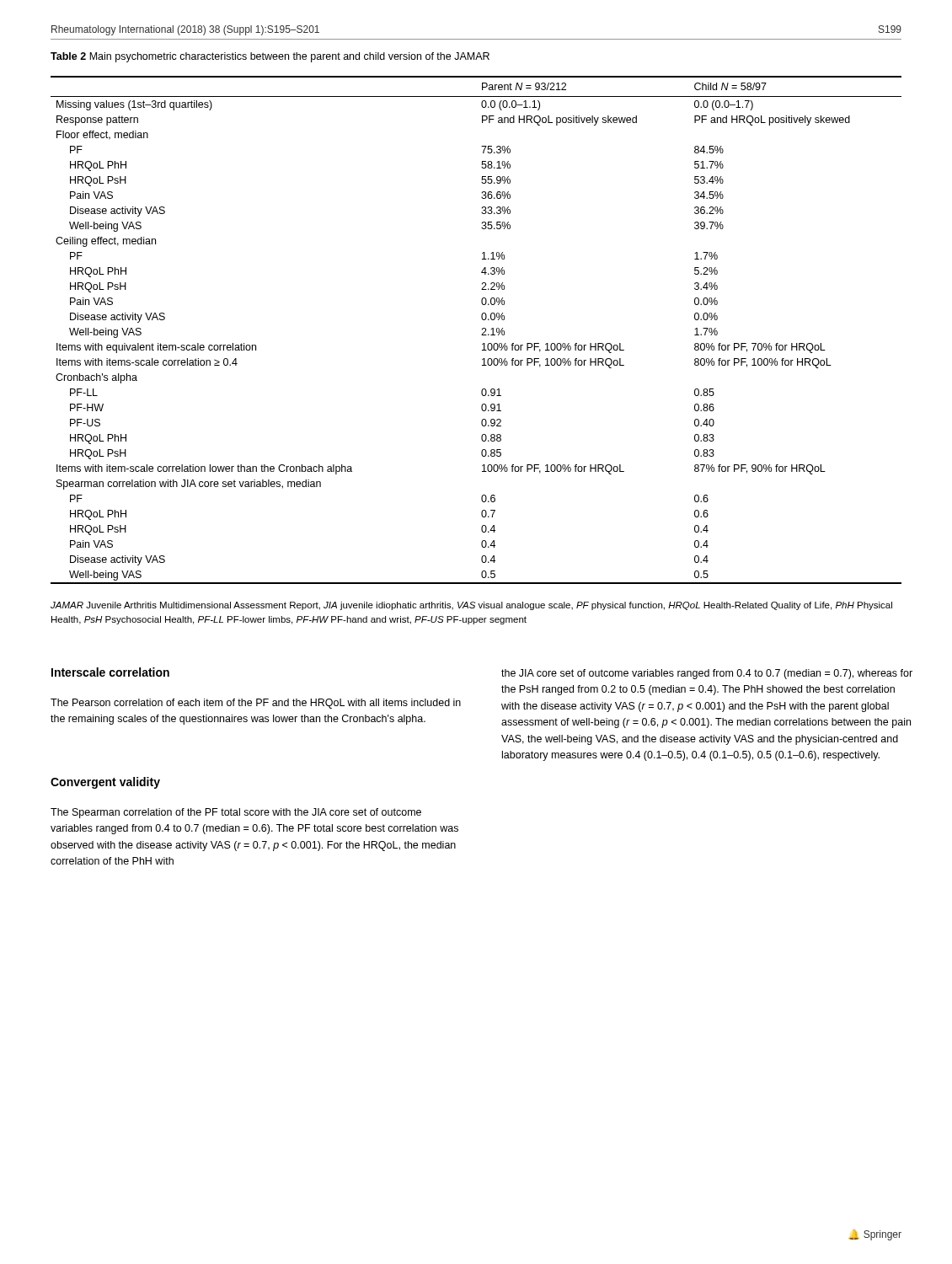
Task: Point to the element starting "Convergent validity"
Action: 105,782
